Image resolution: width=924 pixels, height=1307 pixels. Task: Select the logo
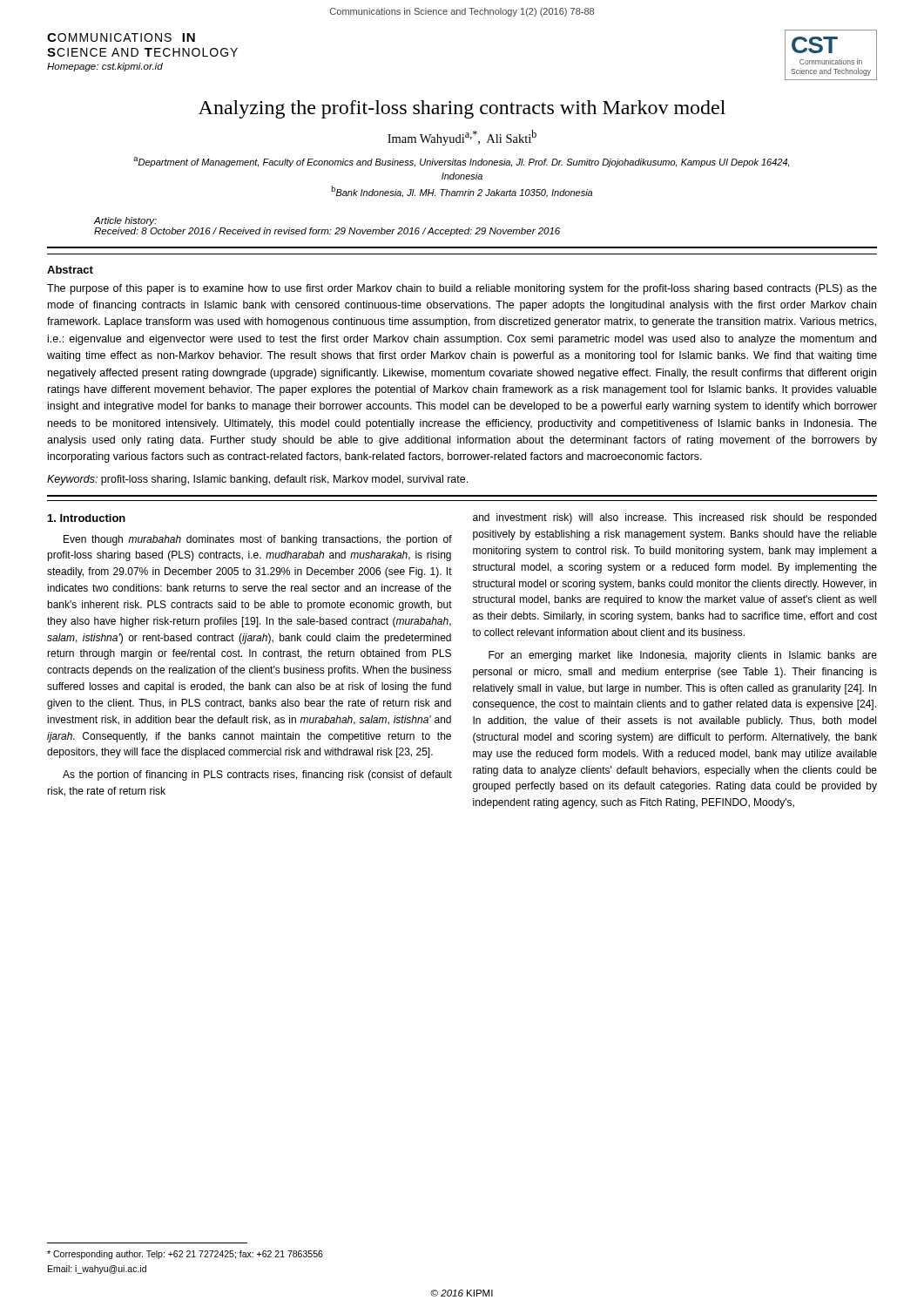click(831, 55)
